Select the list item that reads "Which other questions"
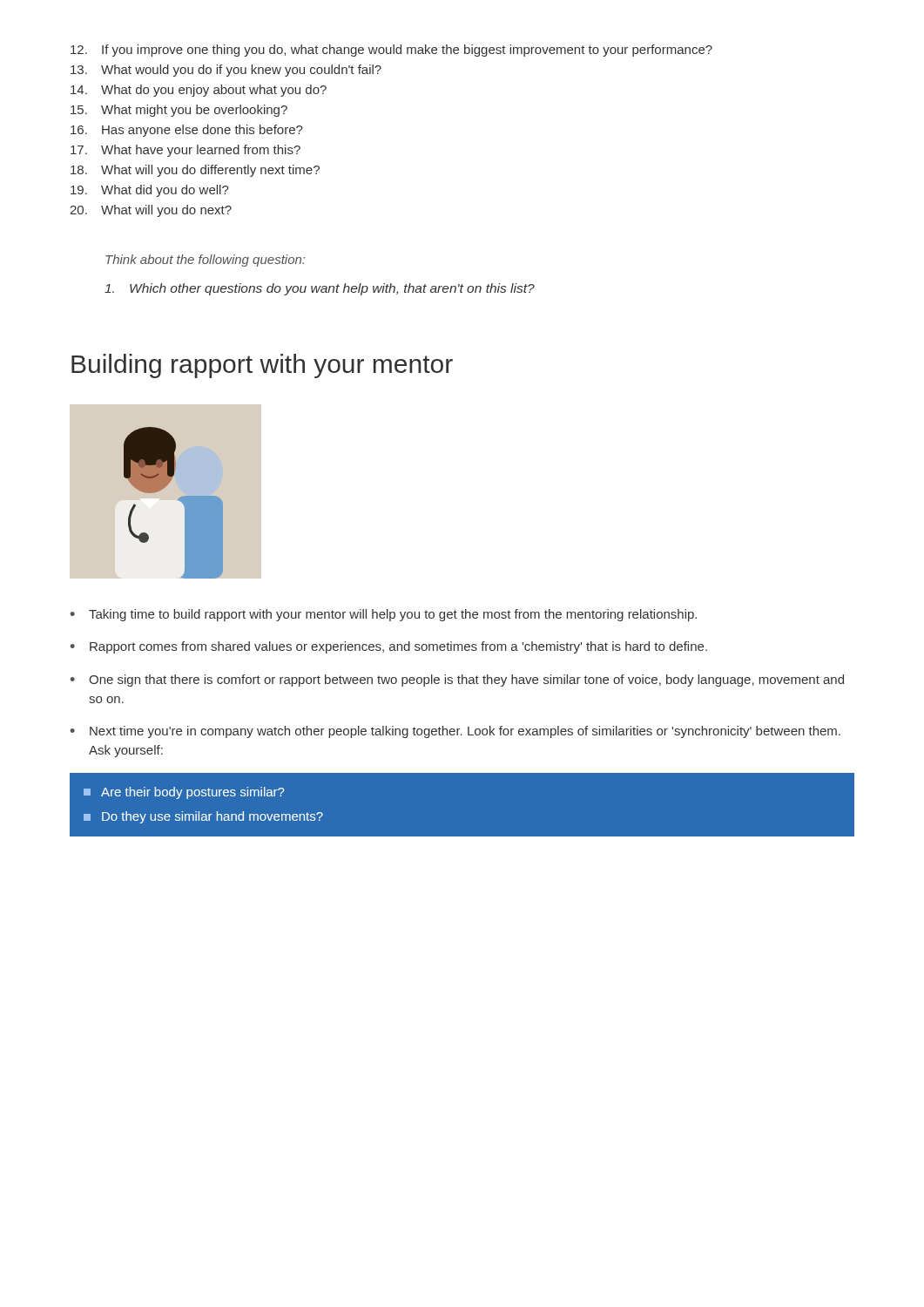 [319, 288]
